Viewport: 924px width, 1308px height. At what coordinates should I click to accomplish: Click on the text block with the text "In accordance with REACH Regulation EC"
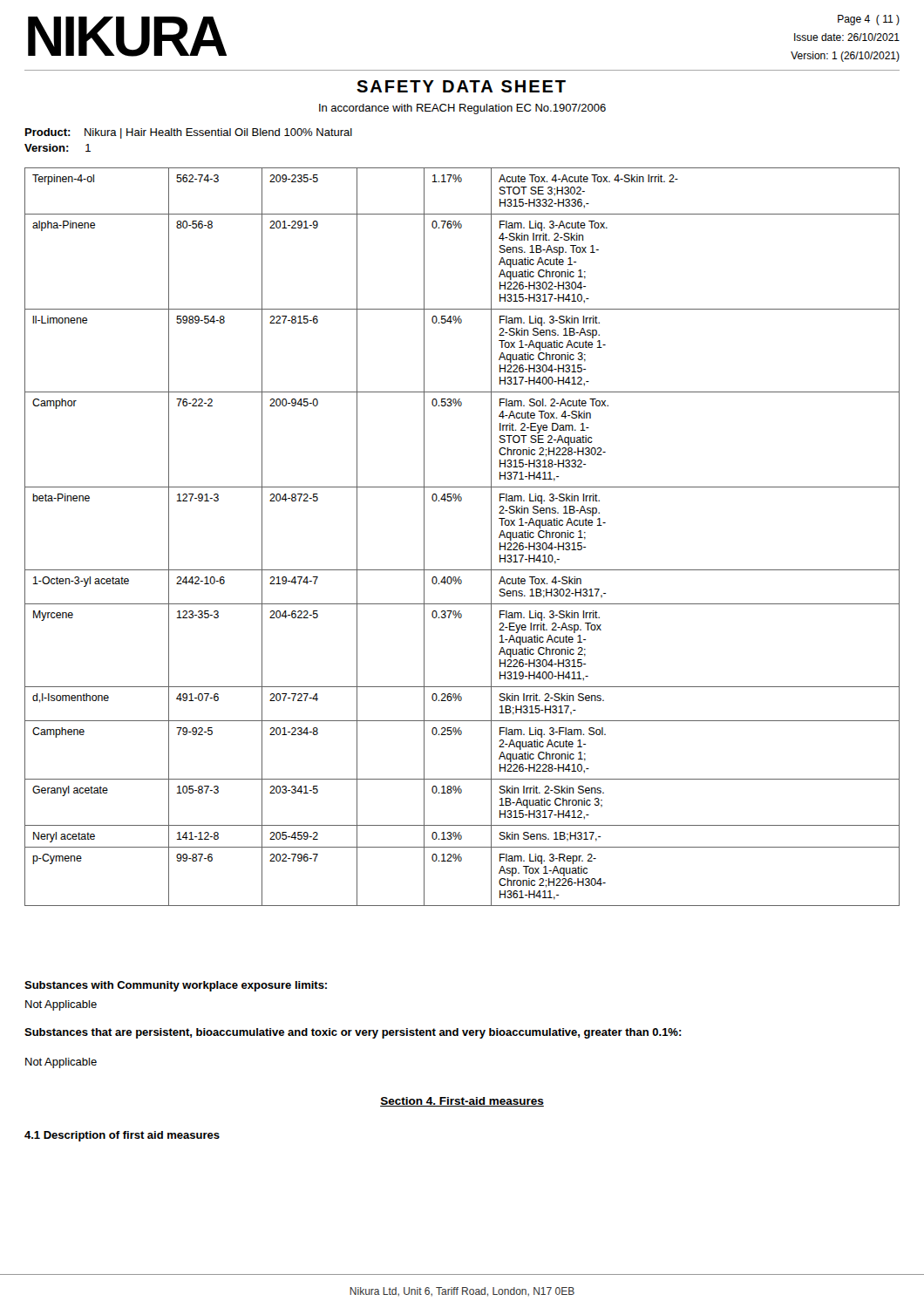(x=462, y=108)
